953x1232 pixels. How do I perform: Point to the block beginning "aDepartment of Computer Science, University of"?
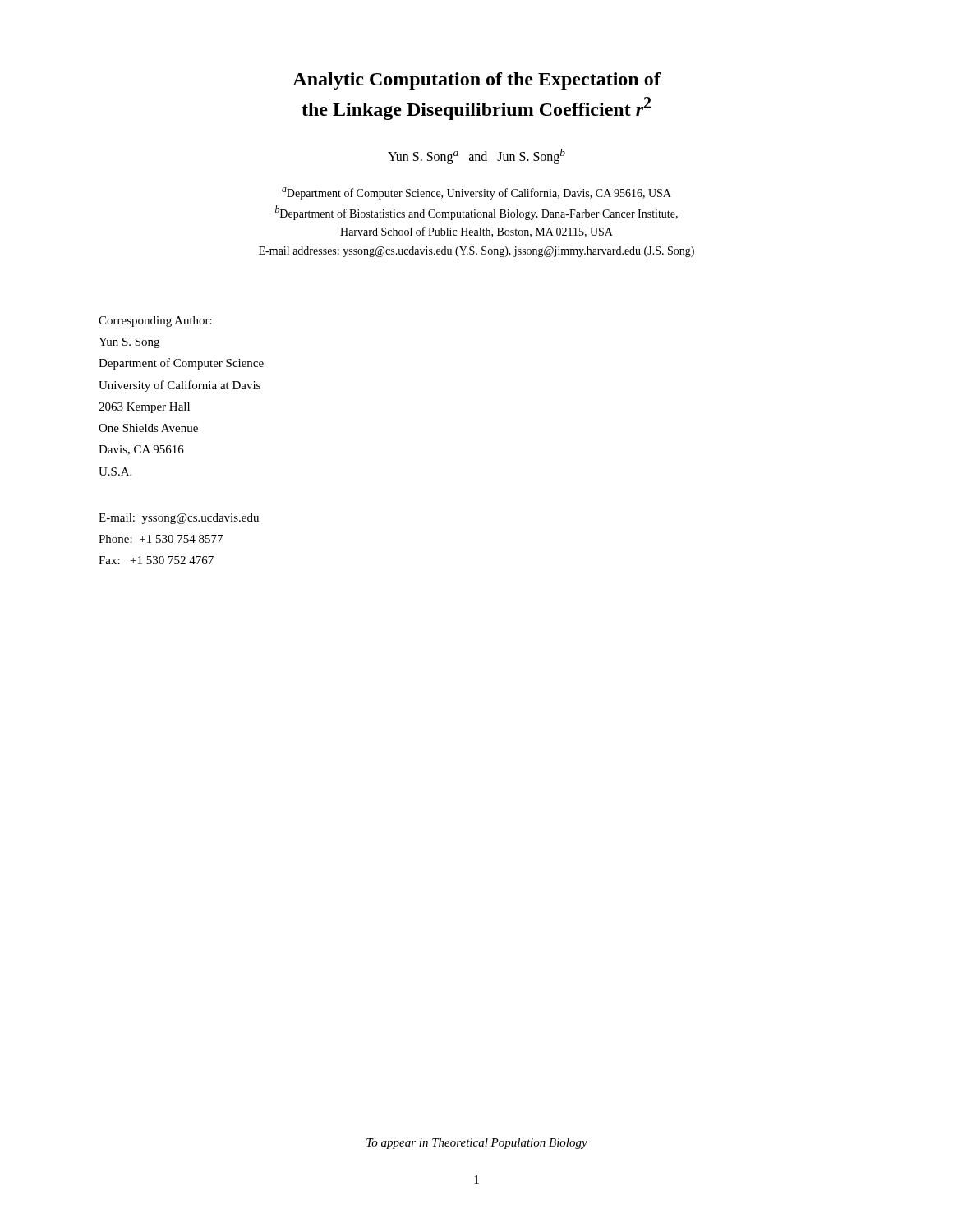(476, 220)
